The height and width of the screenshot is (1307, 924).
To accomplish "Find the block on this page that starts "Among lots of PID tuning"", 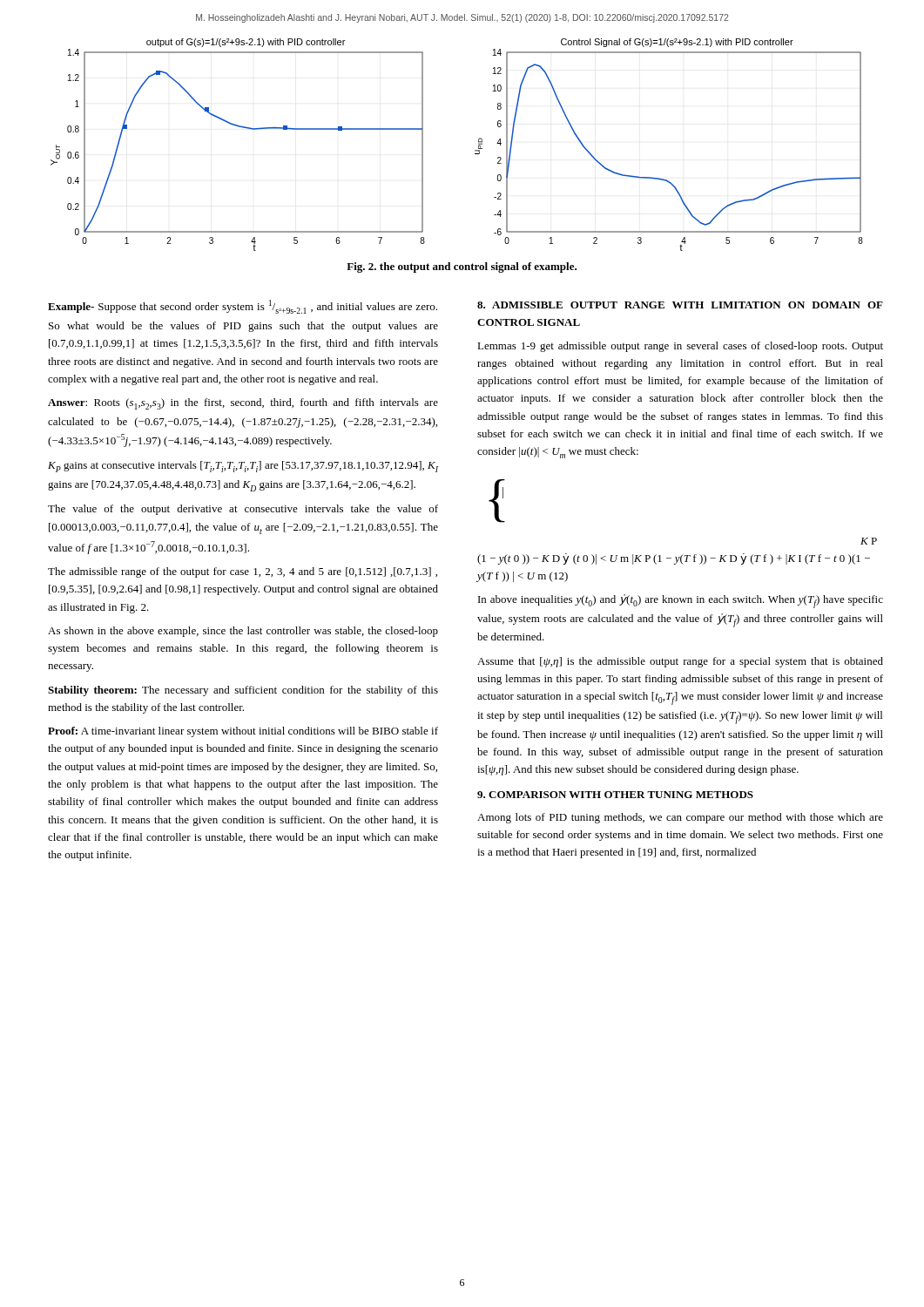I will (x=680, y=835).
